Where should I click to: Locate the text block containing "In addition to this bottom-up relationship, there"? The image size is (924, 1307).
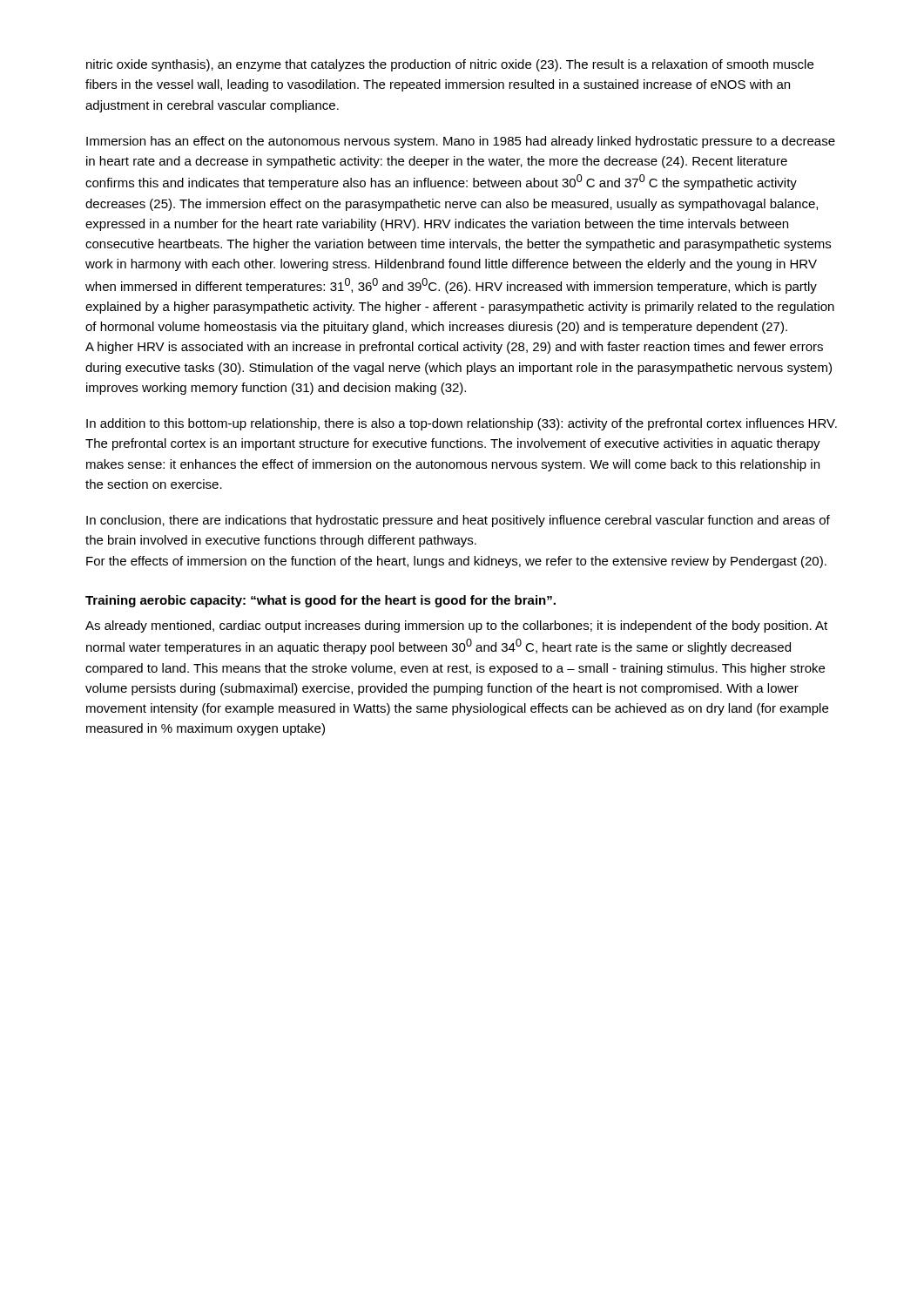point(461,453)
